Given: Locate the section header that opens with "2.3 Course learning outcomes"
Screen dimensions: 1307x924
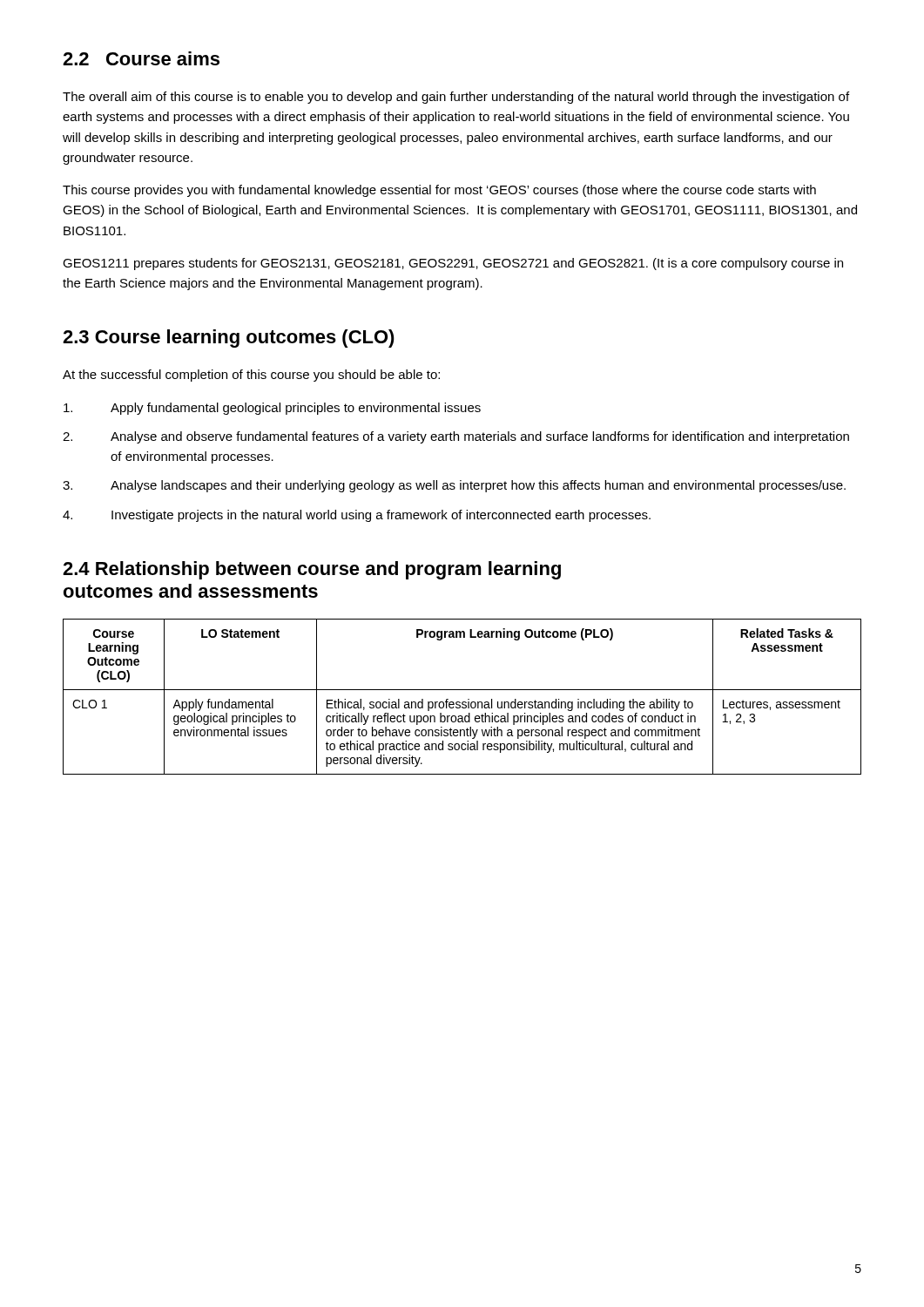Looking at the screenshot, I should 229,337.
